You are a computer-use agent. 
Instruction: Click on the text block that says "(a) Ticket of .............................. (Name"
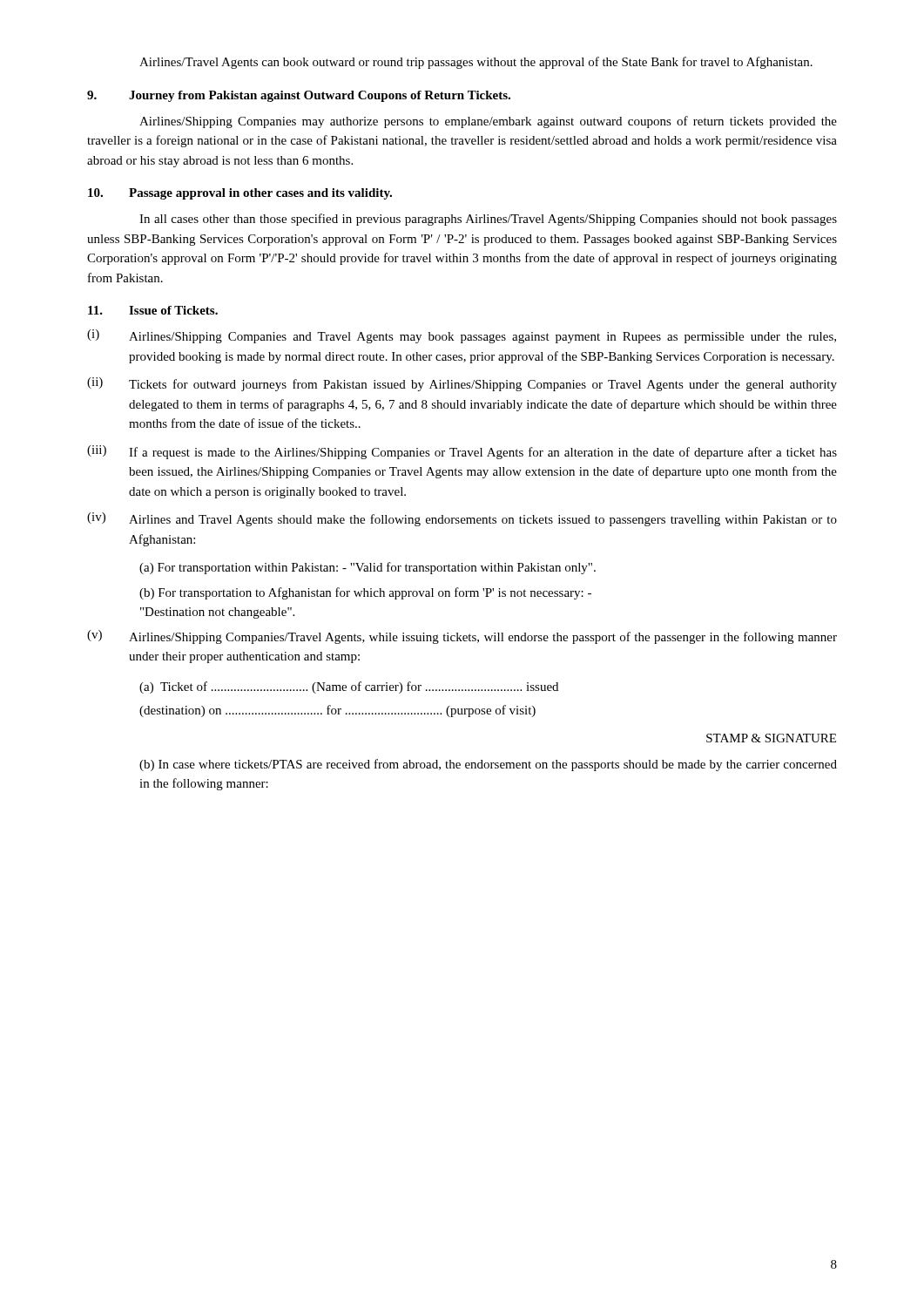[x=488, y=698]
